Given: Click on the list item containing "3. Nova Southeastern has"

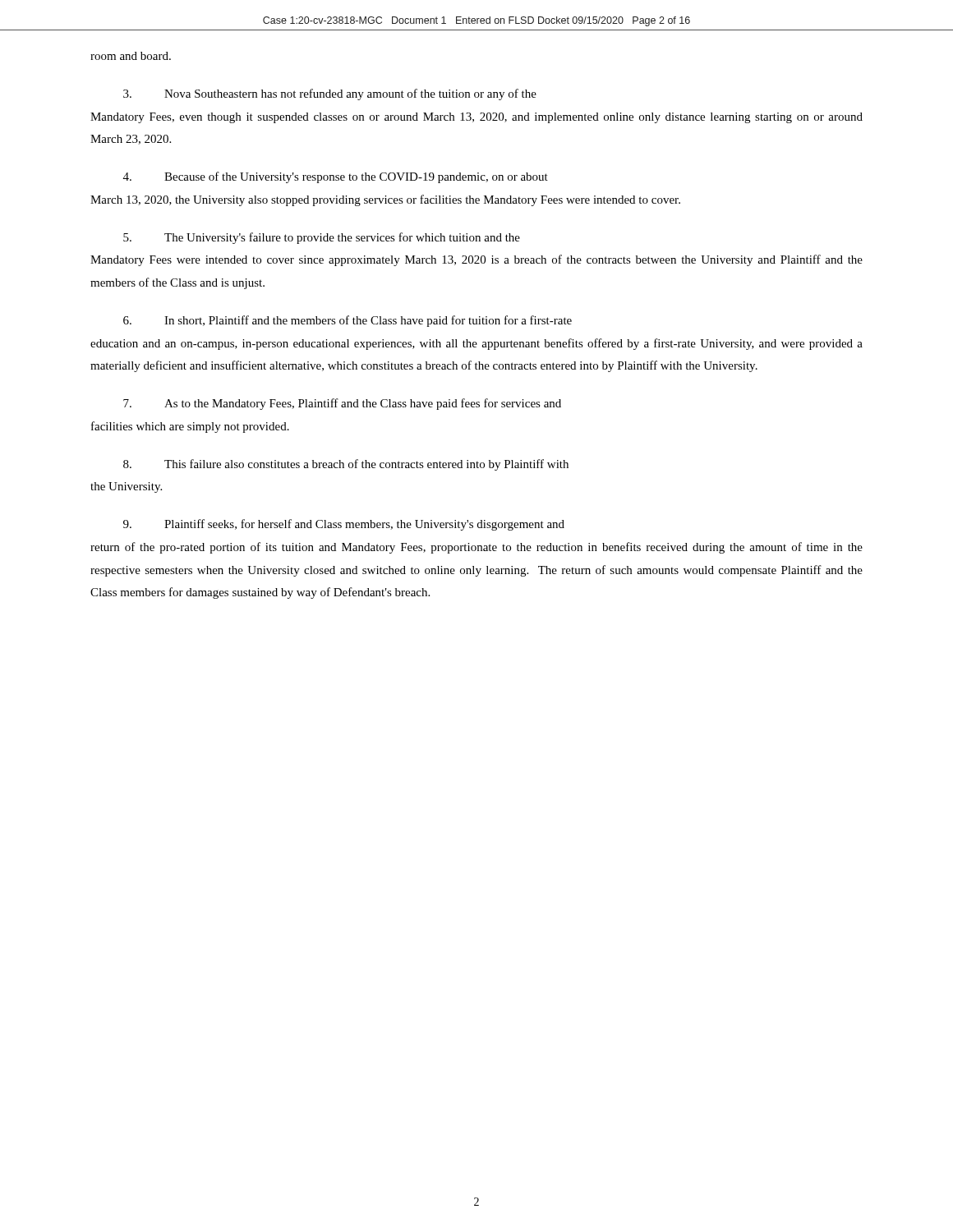Looking at the screenshot, I should pyautogui.click(x=476, y=117).
